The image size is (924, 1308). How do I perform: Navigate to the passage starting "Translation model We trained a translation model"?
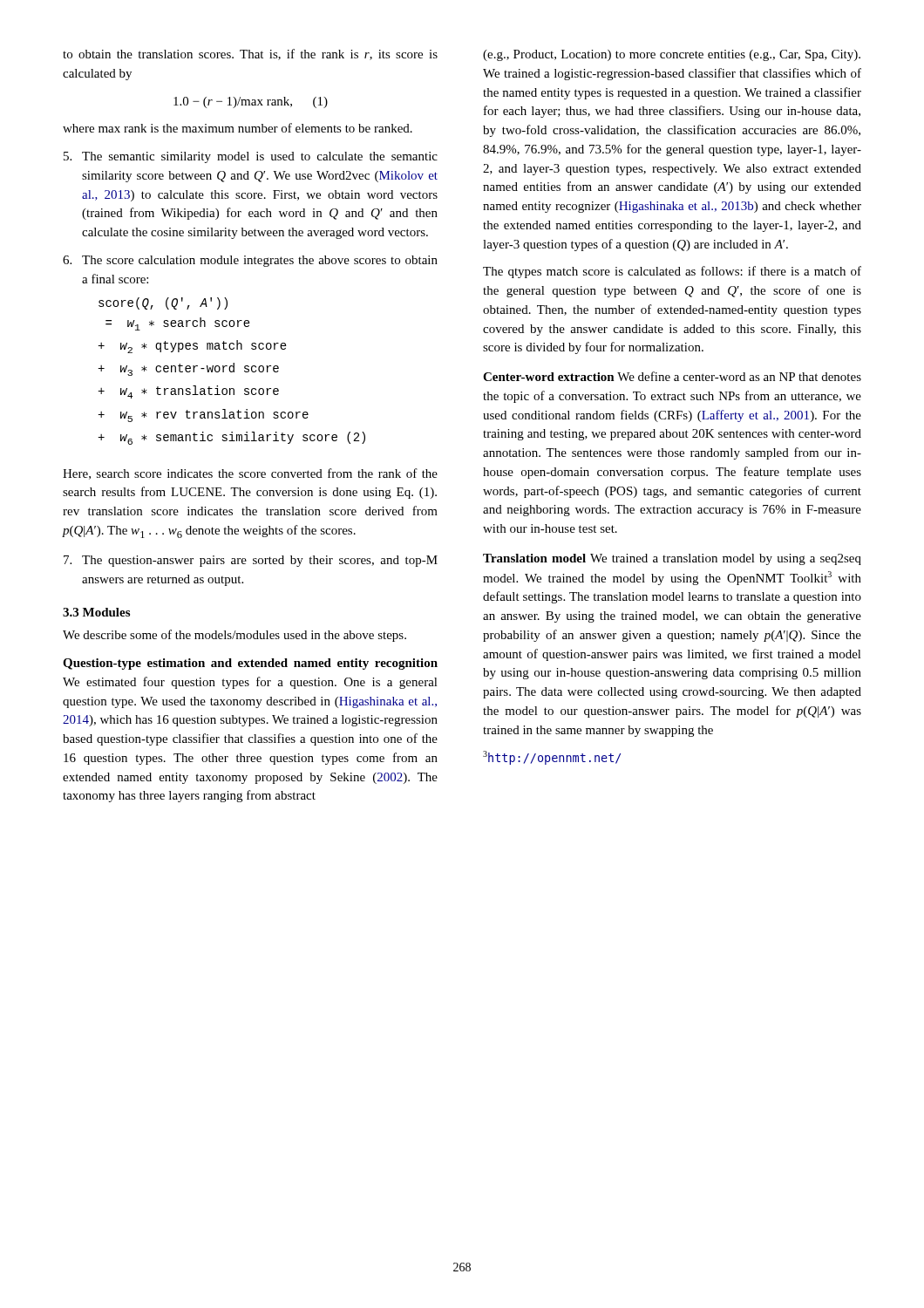[672, 644]
